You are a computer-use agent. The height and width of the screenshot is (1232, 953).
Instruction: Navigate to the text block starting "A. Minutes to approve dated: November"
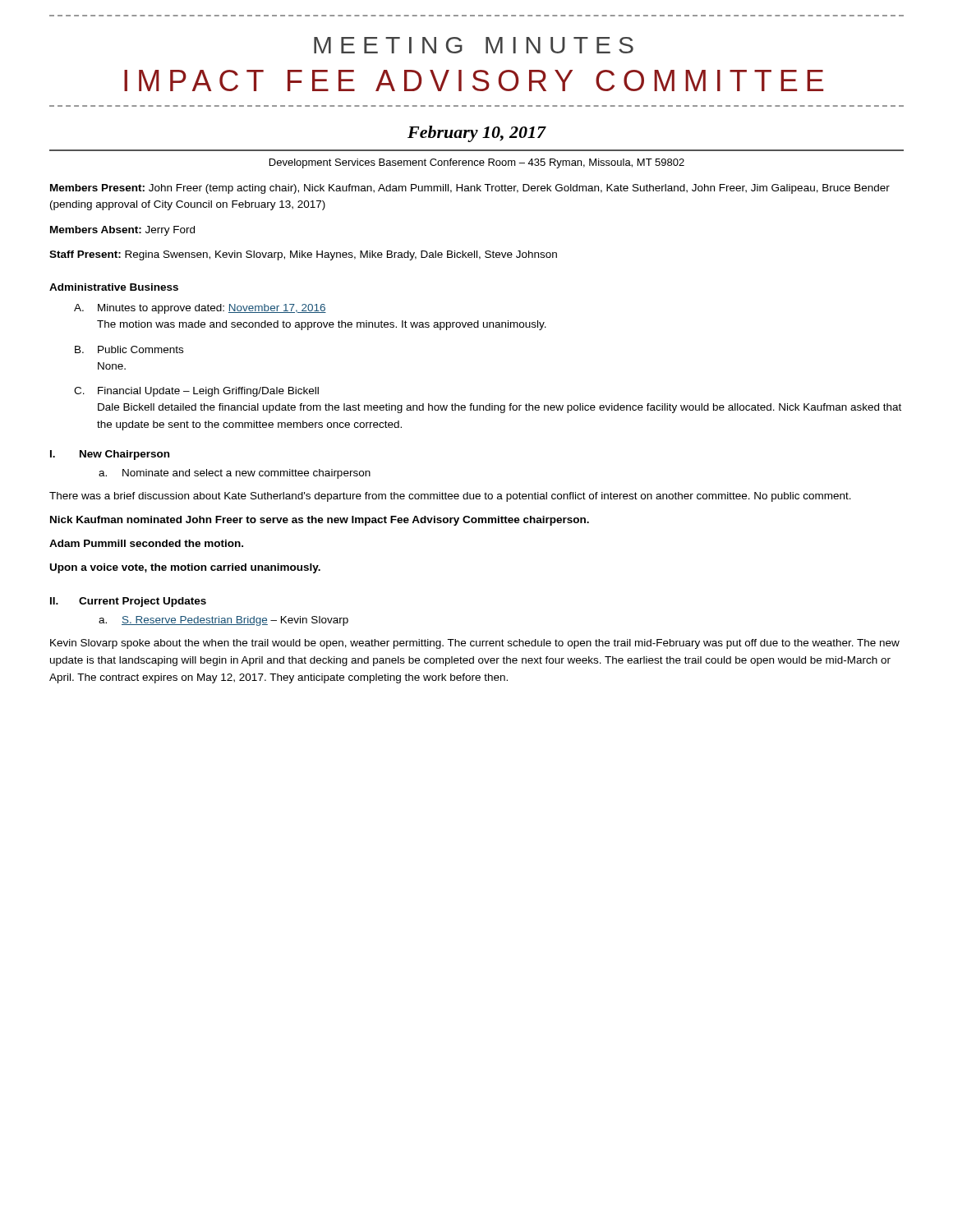[x=489, y=316]
